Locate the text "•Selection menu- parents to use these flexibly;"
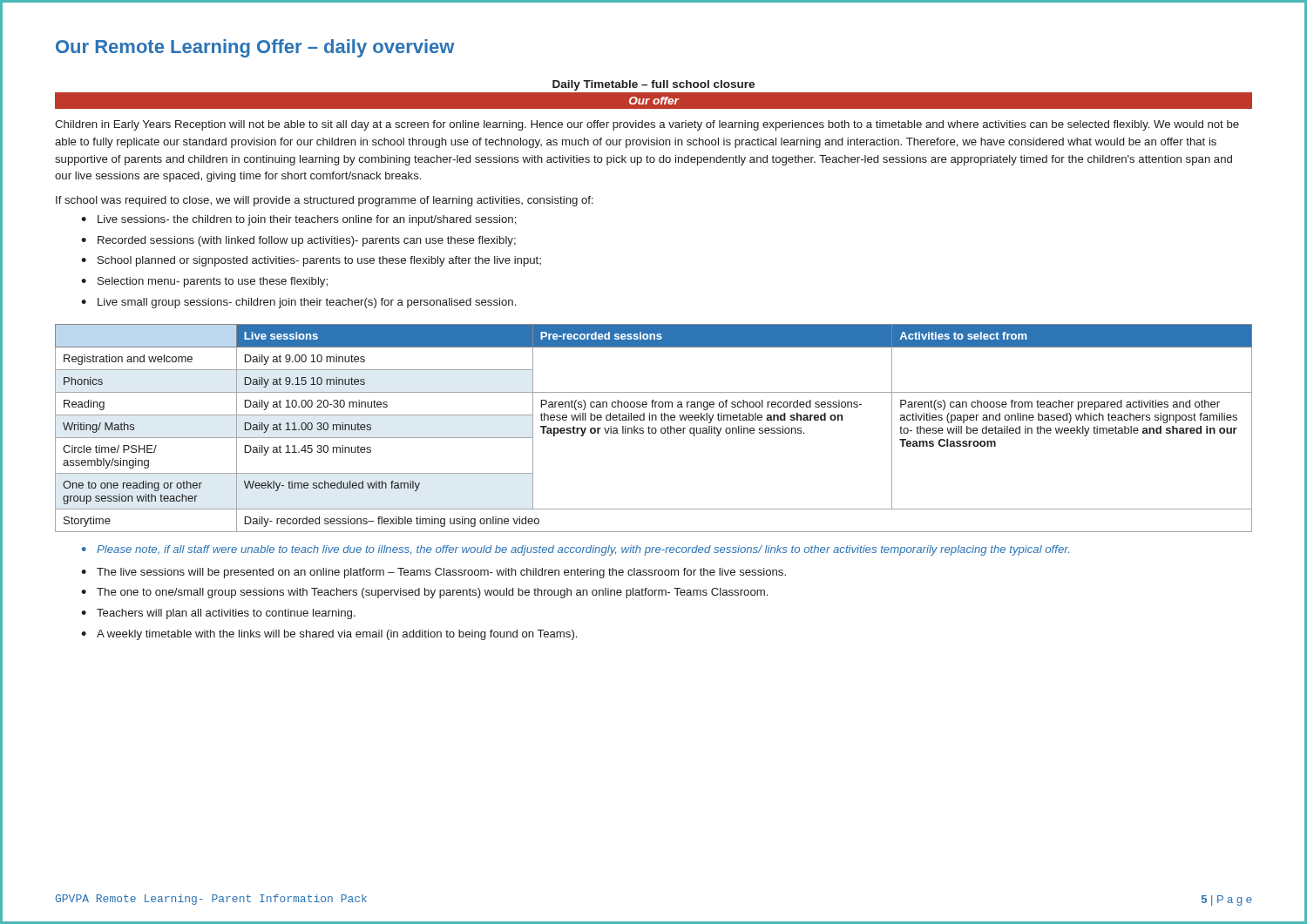Screen dimensions: 924x1307 coord(205,282)
